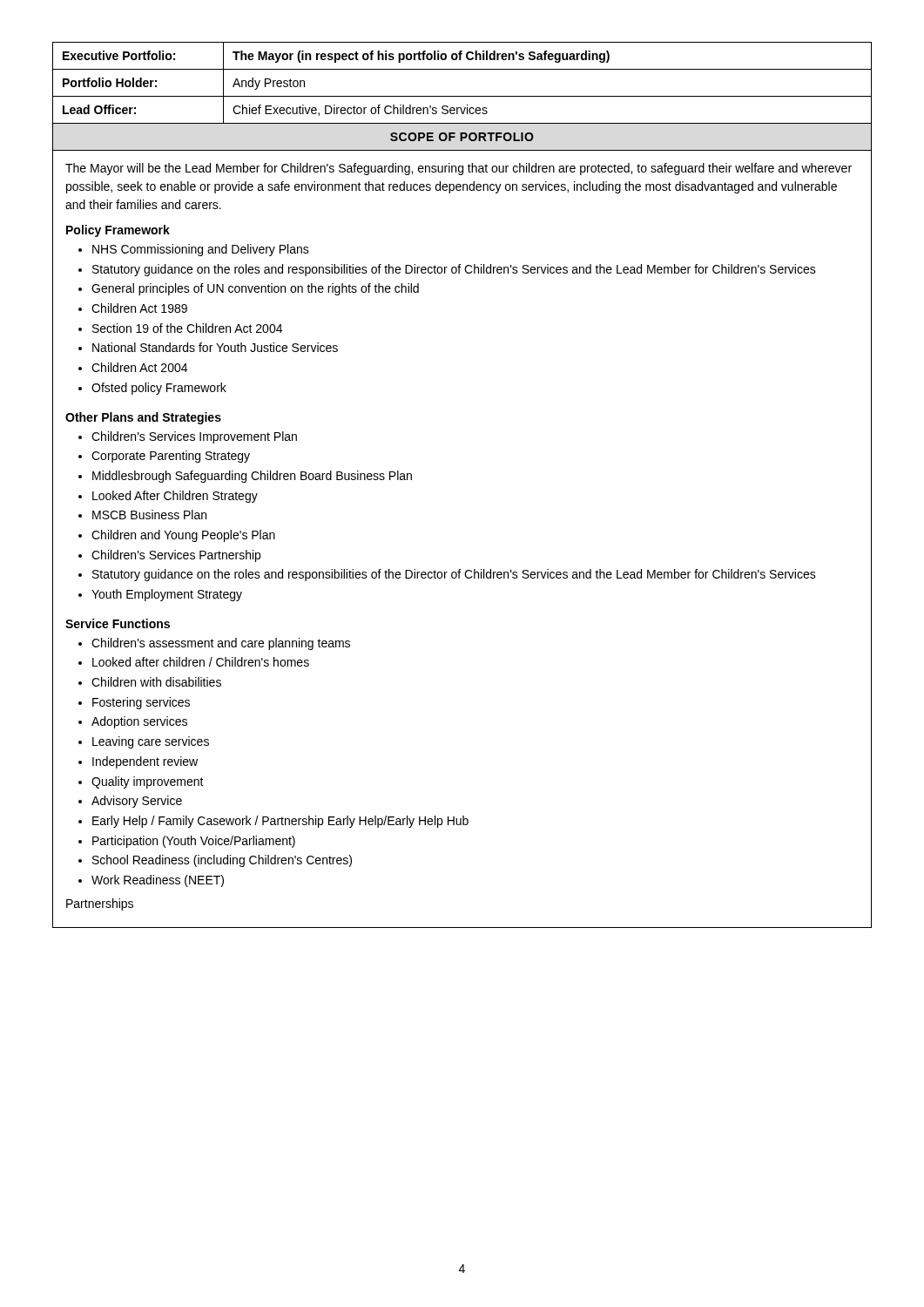Find the block on this page that starts "Early Help / Family Casework /"

pyautogui.click(x=280, y=821)
